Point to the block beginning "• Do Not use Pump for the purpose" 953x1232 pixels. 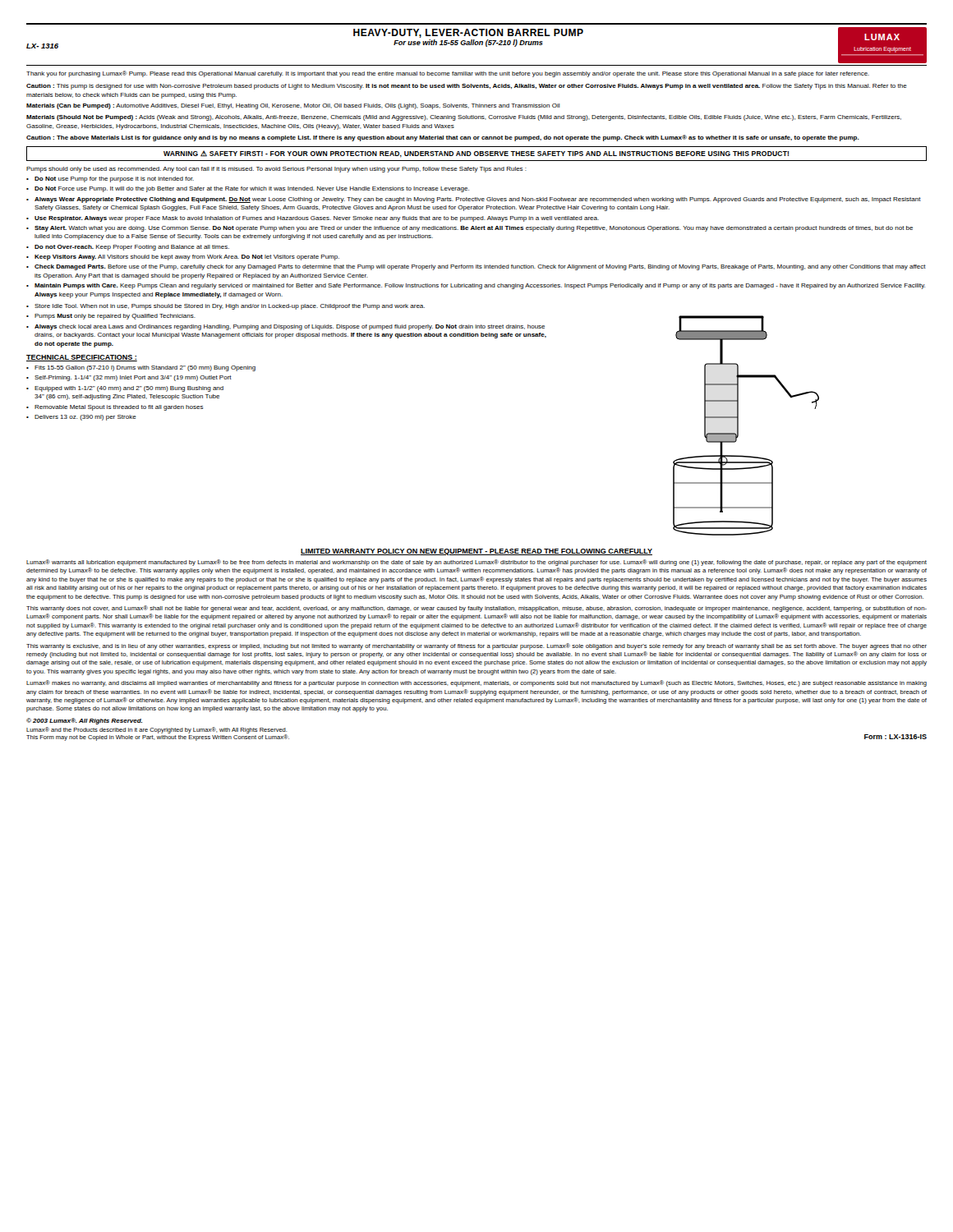point(476,179)
